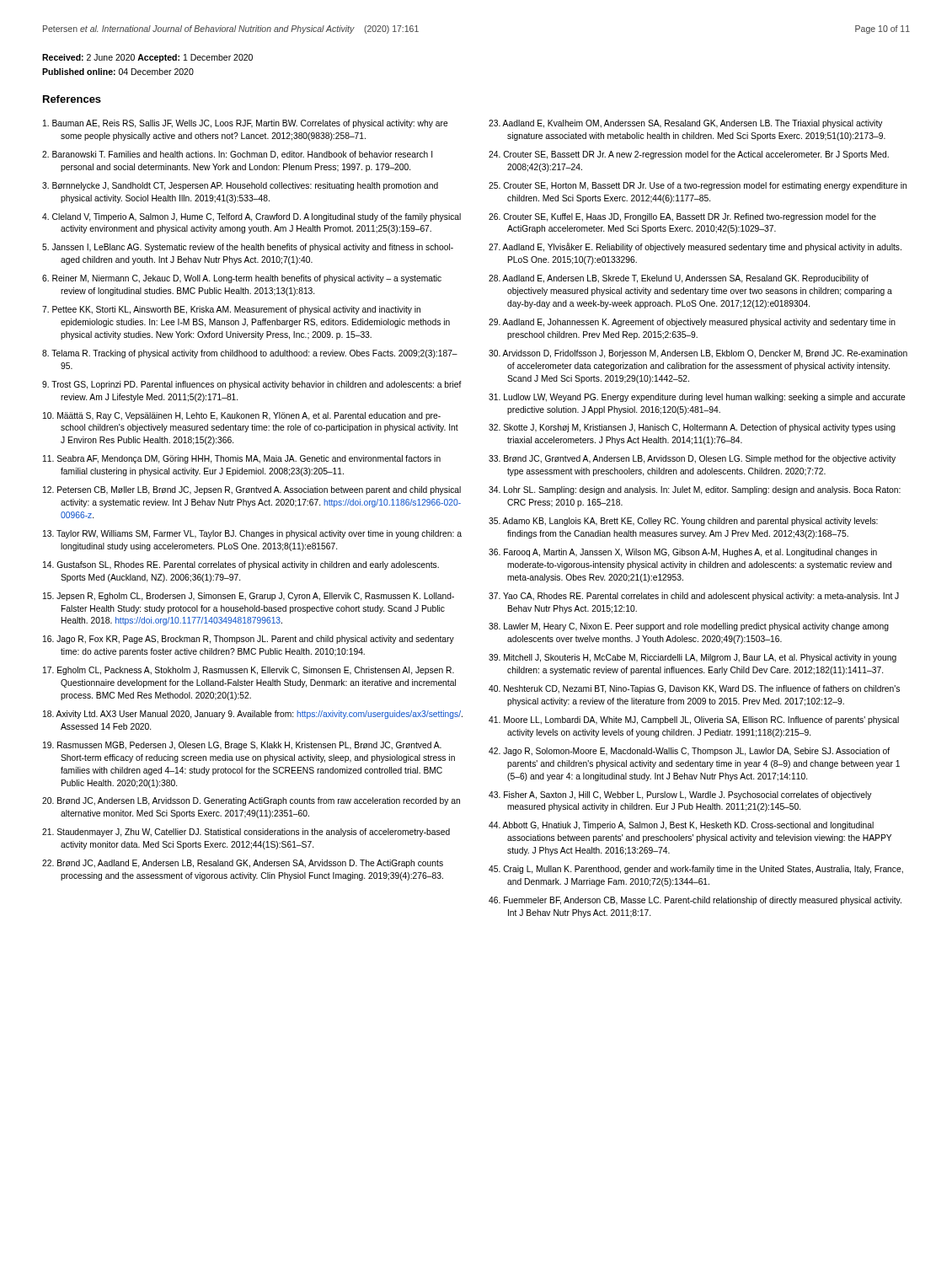Point to the block beginning "27. Aadland E, Ylvisåker E. Reliability of objectively"
Viewport: 952px width, 1264px height.
695,254
